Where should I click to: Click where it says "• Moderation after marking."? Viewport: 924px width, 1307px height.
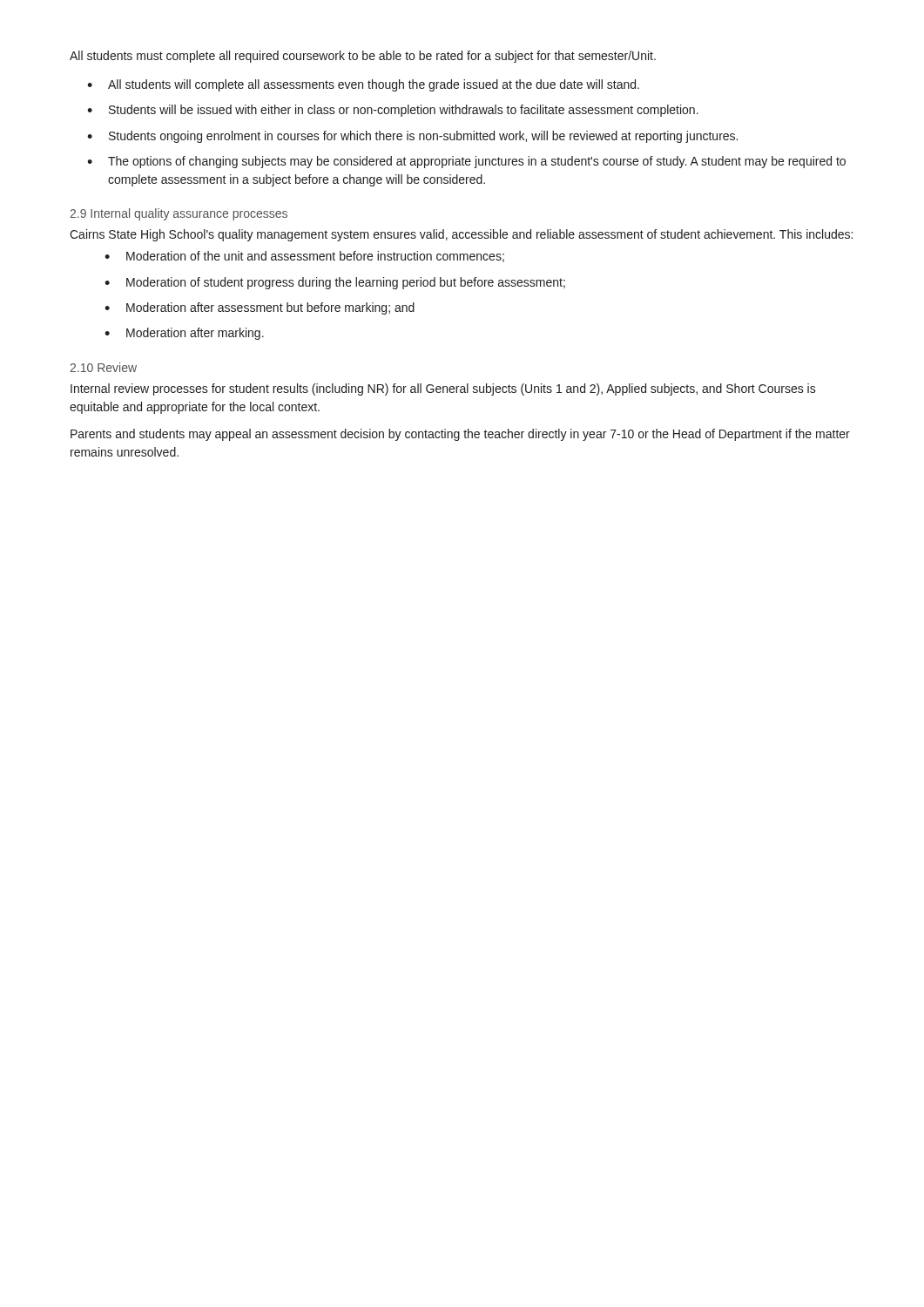[184, 335]
